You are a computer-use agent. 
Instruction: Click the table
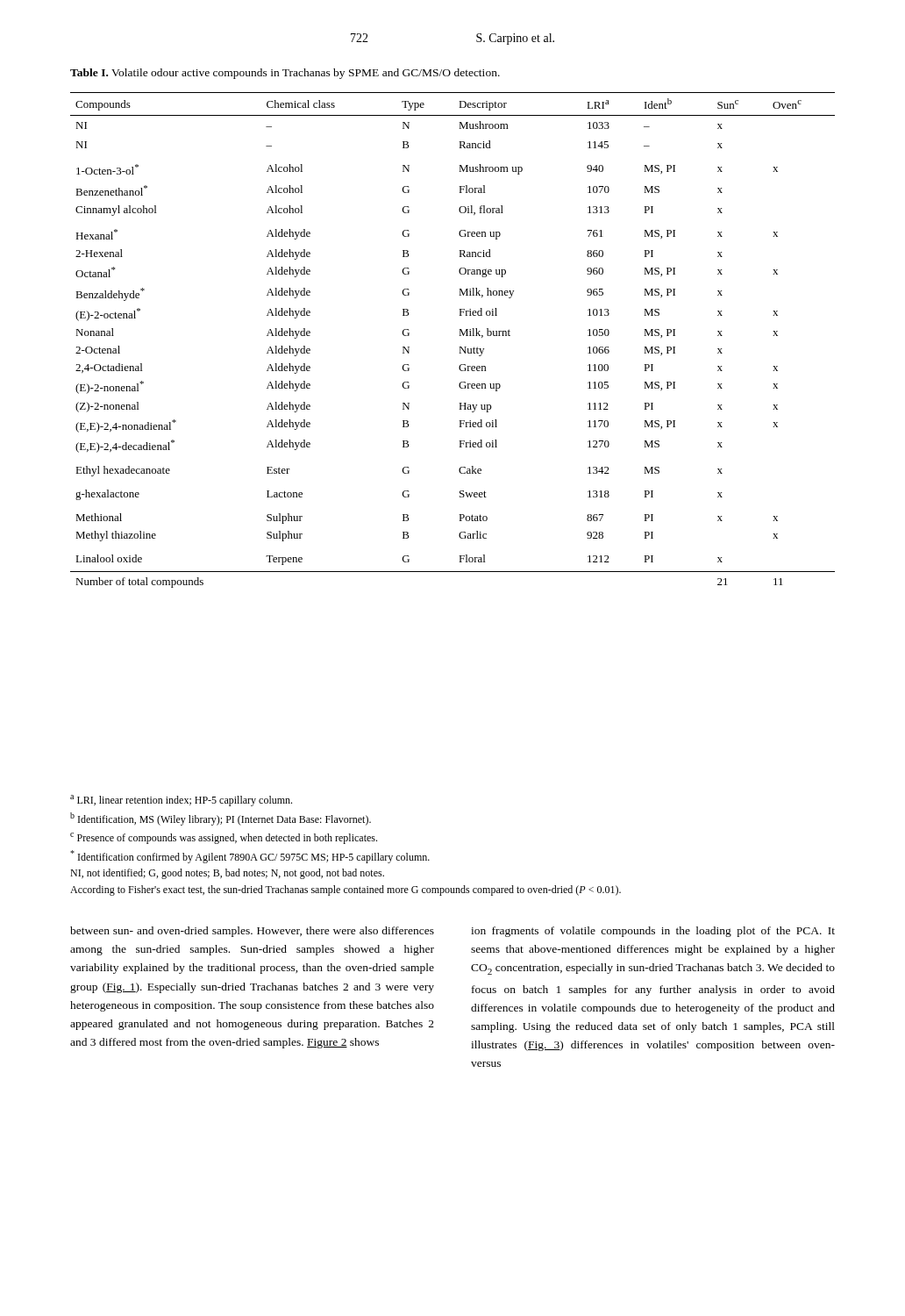[452, 342]
